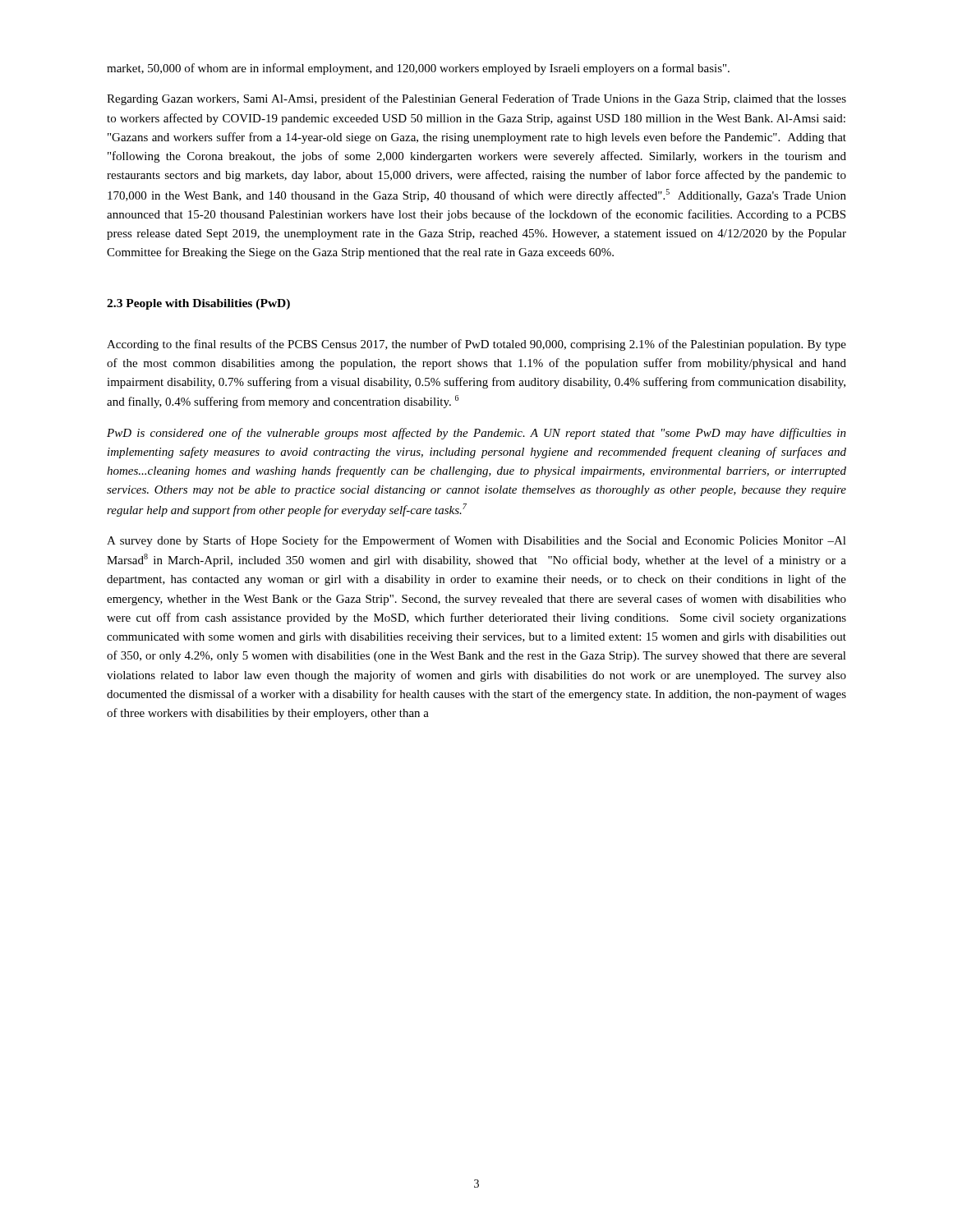Select the section header
953x1232 pixels.
point(199,302)
